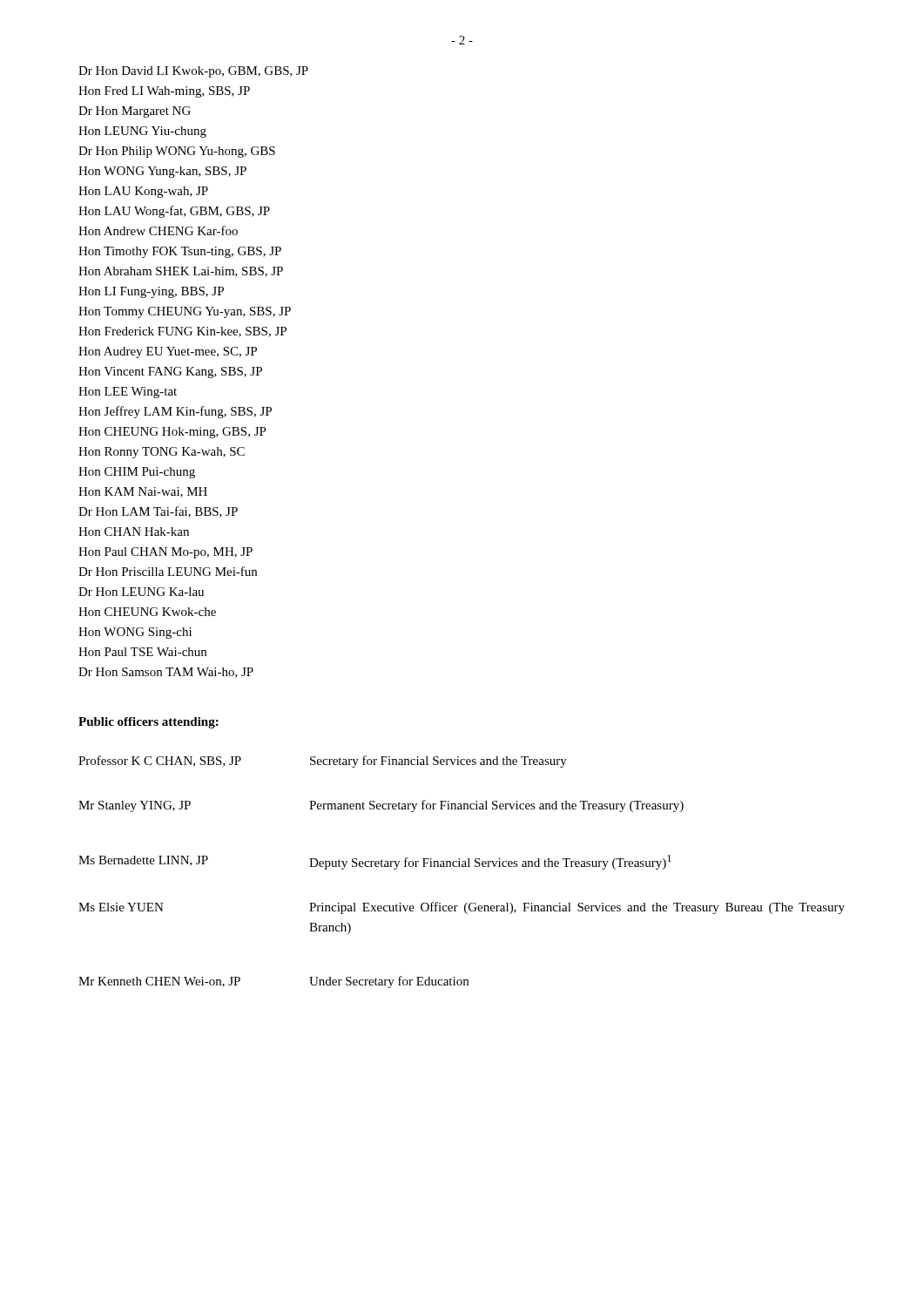
Task: Locate the block of text that opens with "Dr Hon David LI"
Action: point(193,71)
